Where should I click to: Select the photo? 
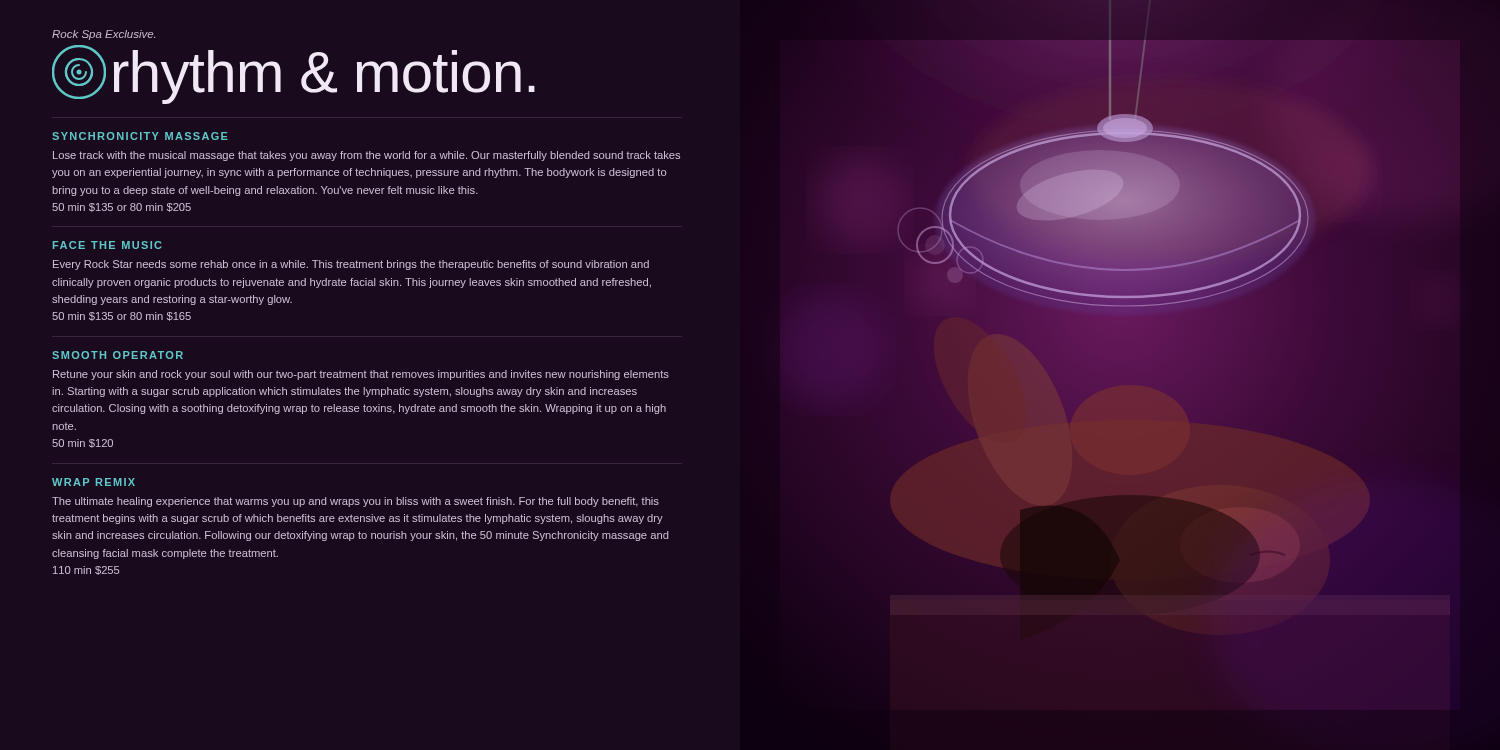(x=1120, y=375)
